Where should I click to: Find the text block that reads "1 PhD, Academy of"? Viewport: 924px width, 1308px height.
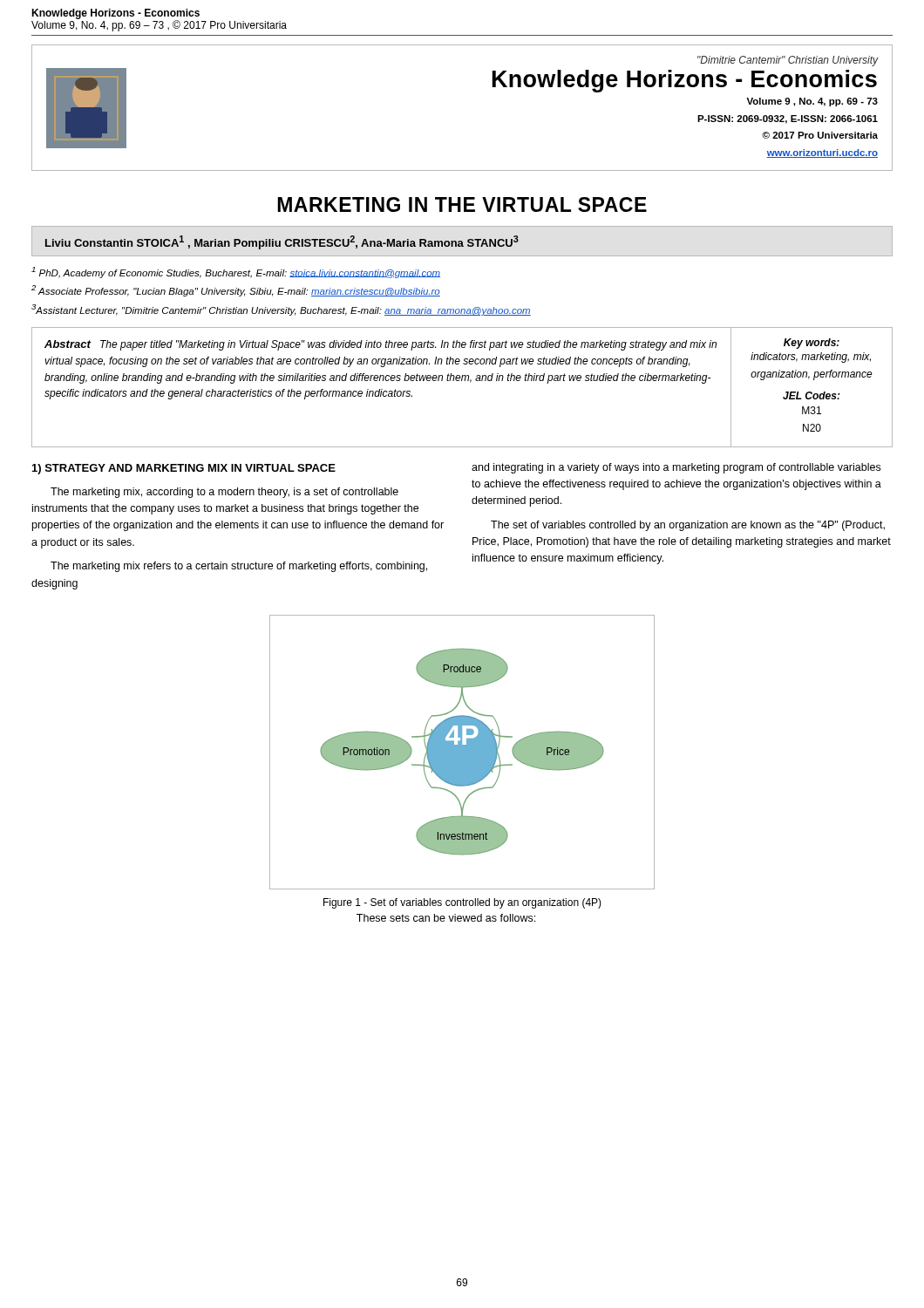(x=281, y=290)
